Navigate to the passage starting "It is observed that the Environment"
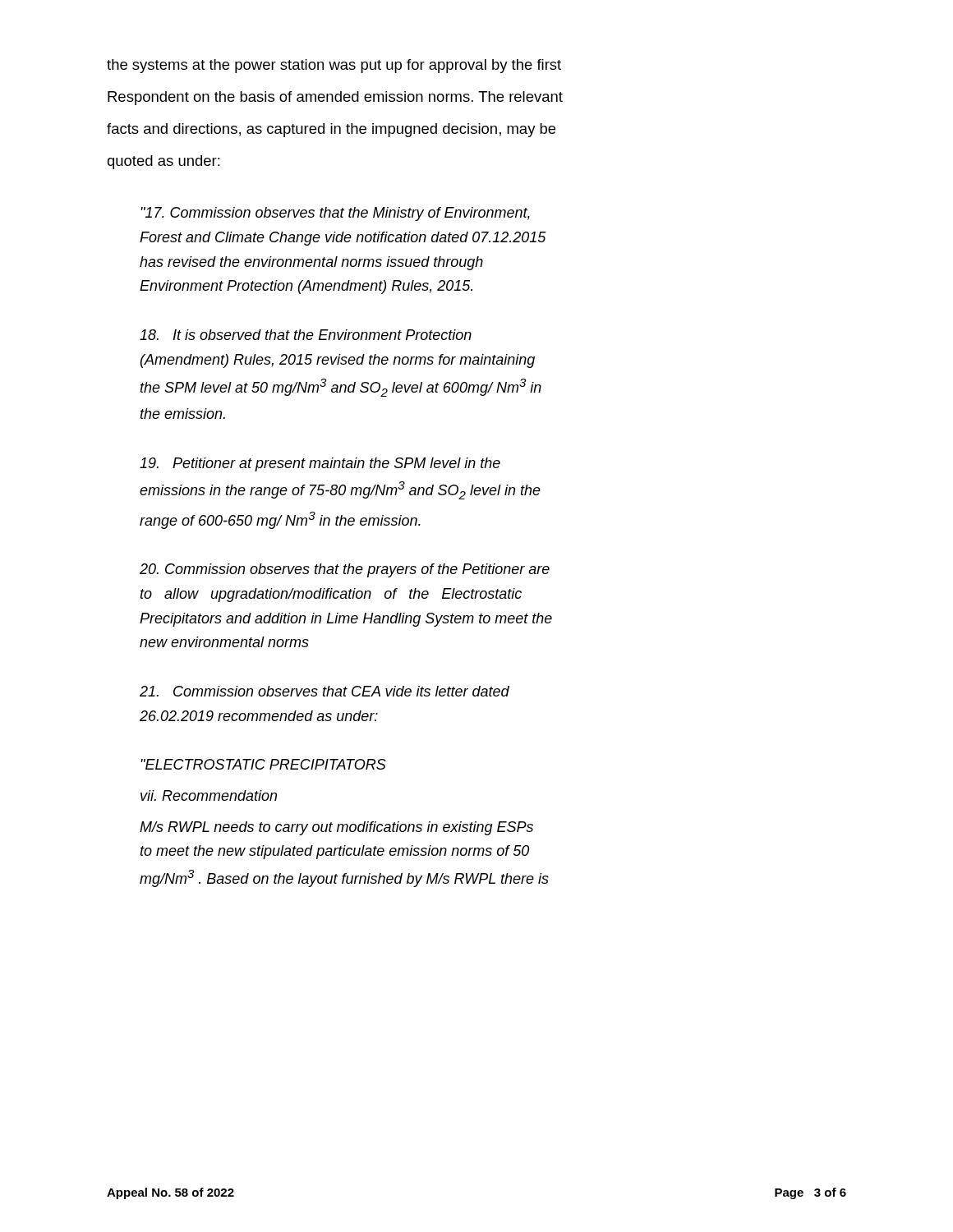953x1232 pixels. [x=341, y=375]
